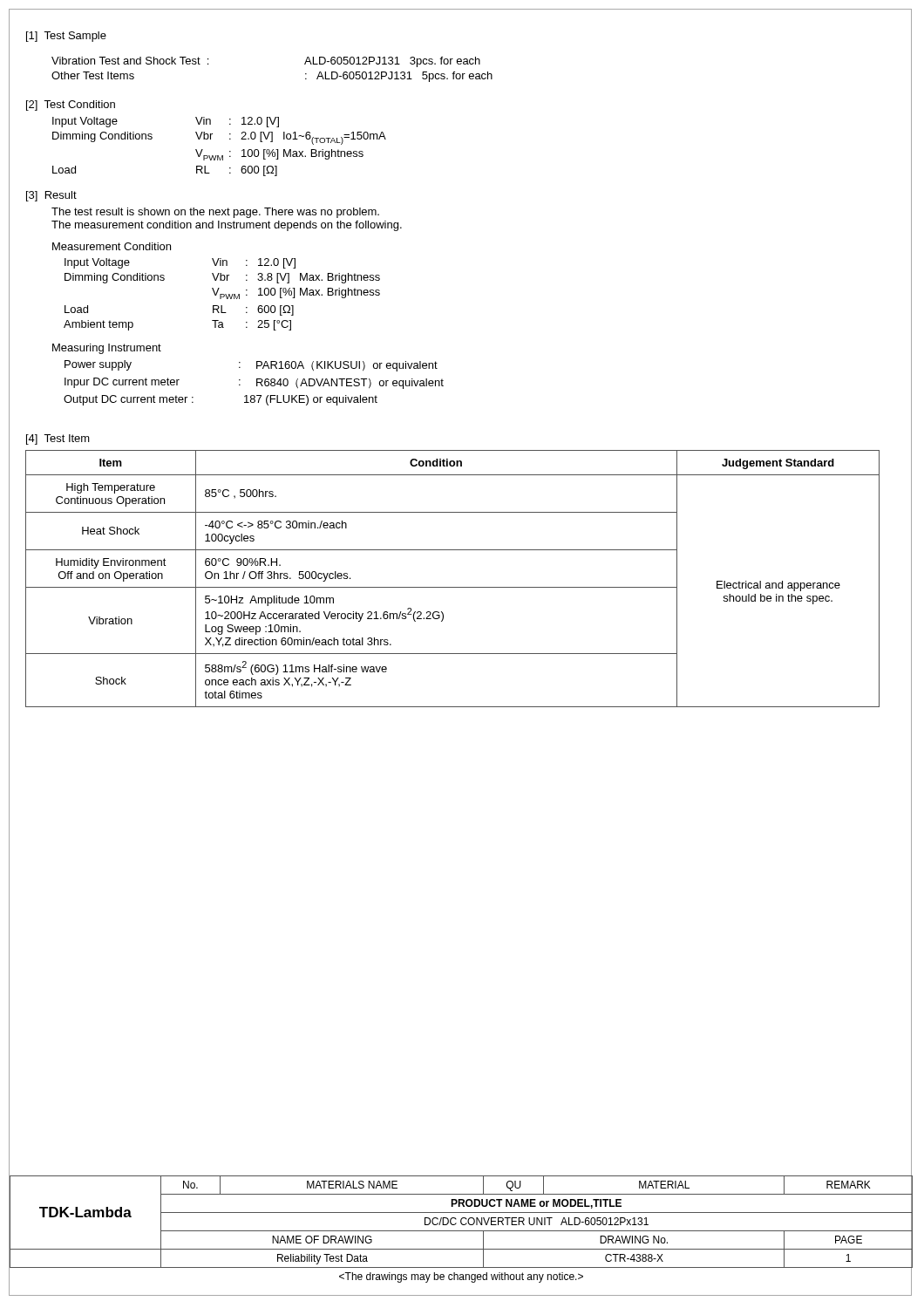Image resolution: width=924 pixels, height=1308 pixels.
Task: Find the text block containing "Measuring Instrument Power supply : PAR160A（KIKUSUI）or equivalent Inpur"
Action: pos(107,349)
